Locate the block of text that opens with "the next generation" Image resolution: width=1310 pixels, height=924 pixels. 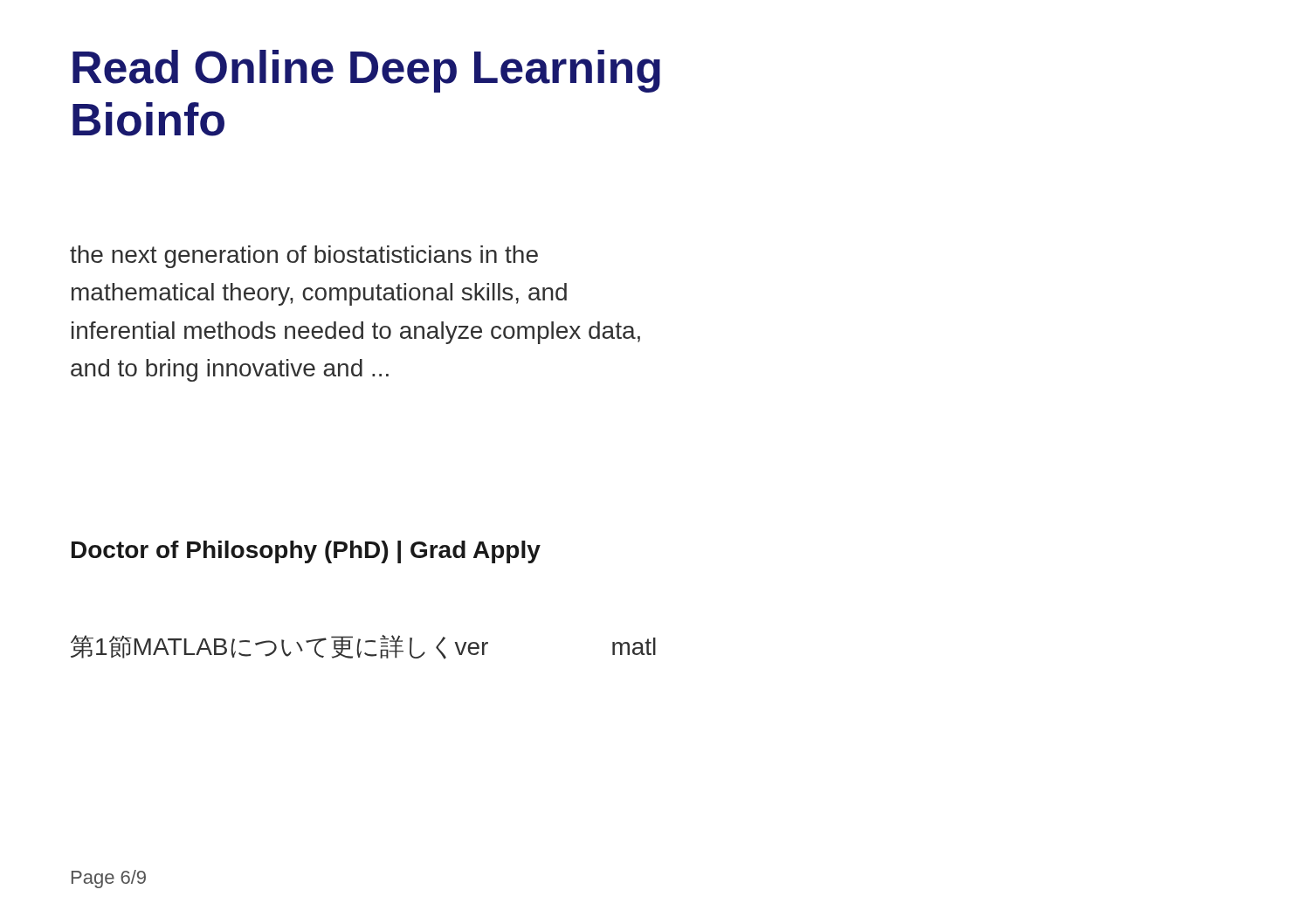[356, 311]
